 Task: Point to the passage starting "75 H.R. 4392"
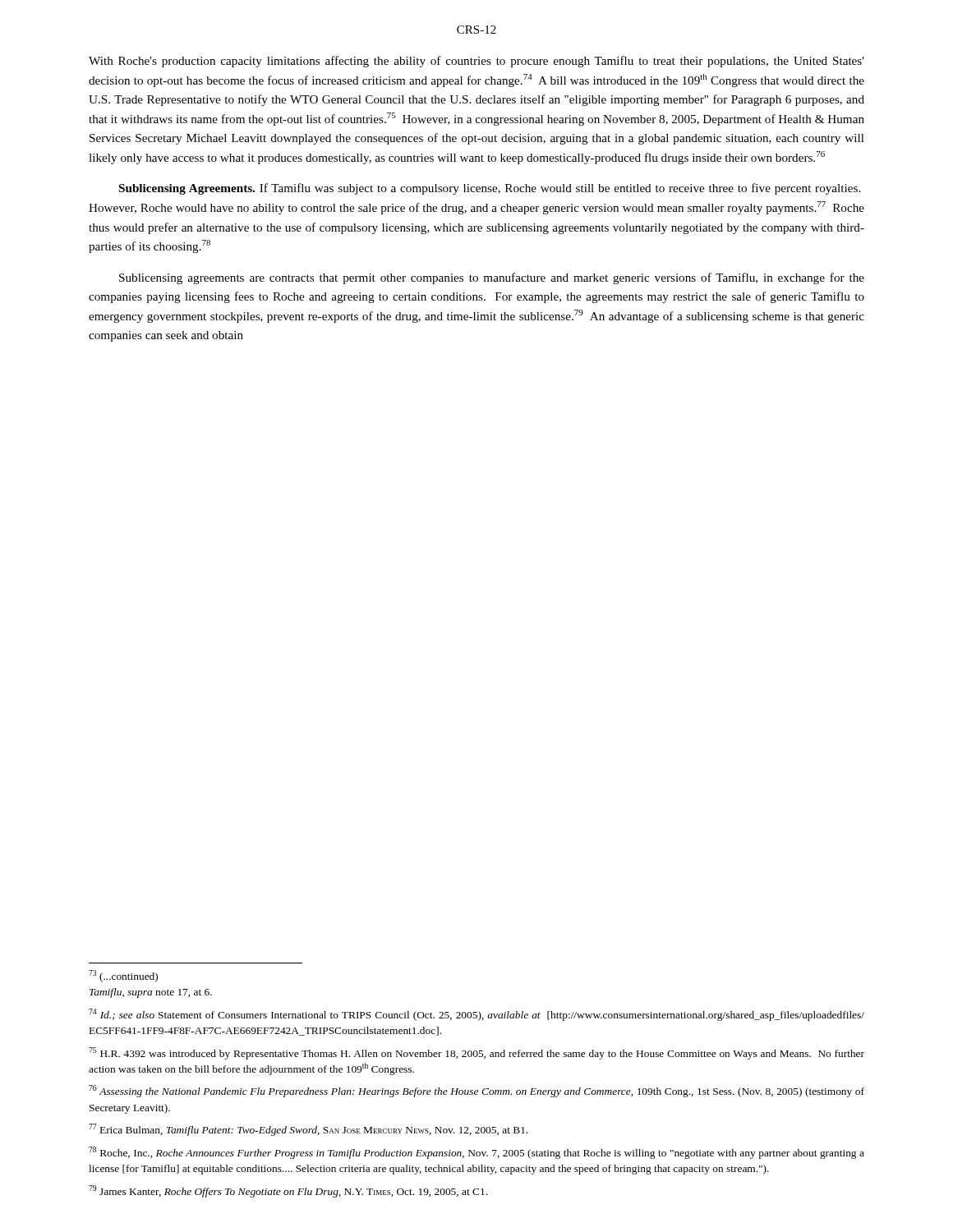tap(476, 1060)
